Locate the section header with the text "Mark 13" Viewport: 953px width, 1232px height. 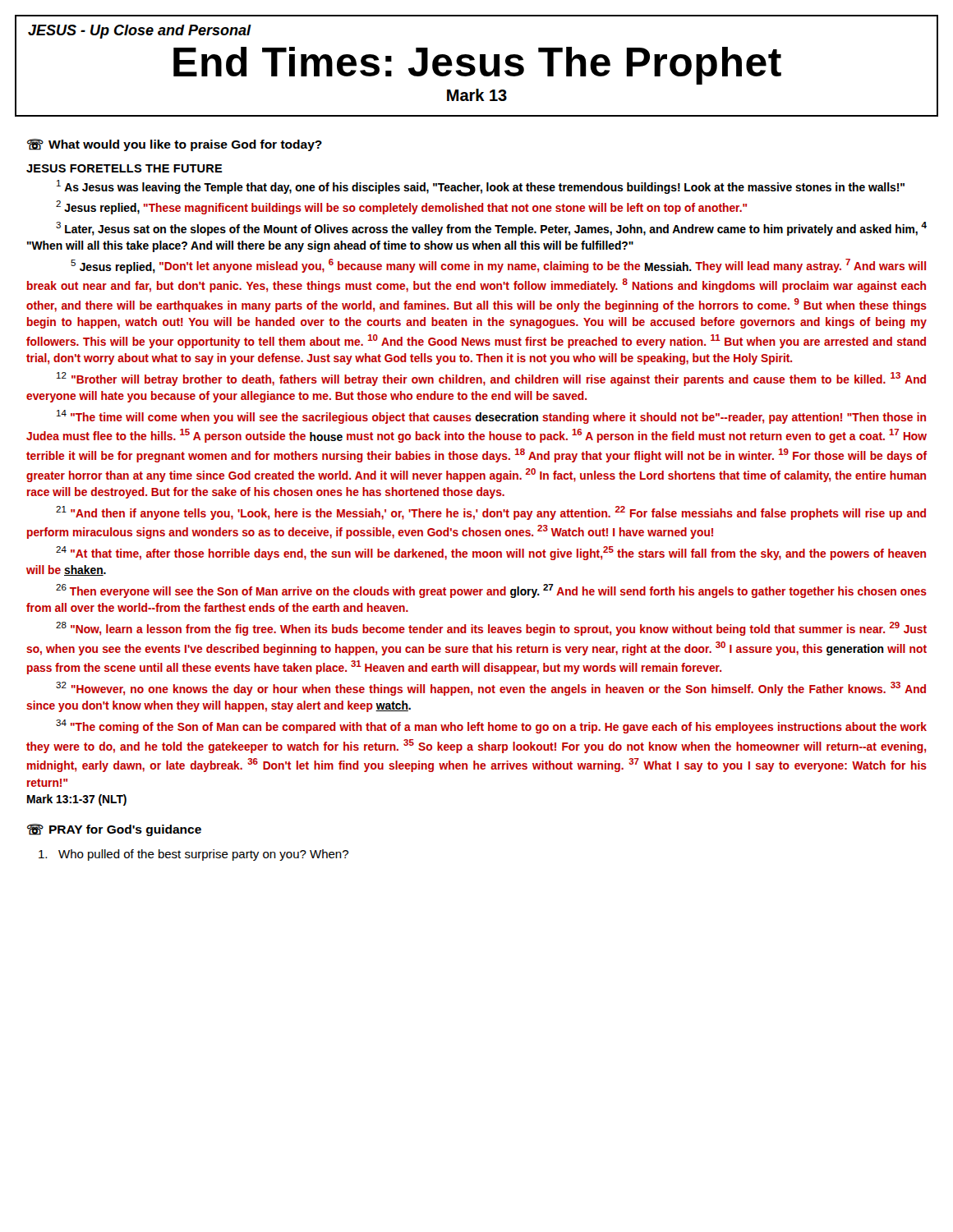pyautogui.click(x=476, y=95)
